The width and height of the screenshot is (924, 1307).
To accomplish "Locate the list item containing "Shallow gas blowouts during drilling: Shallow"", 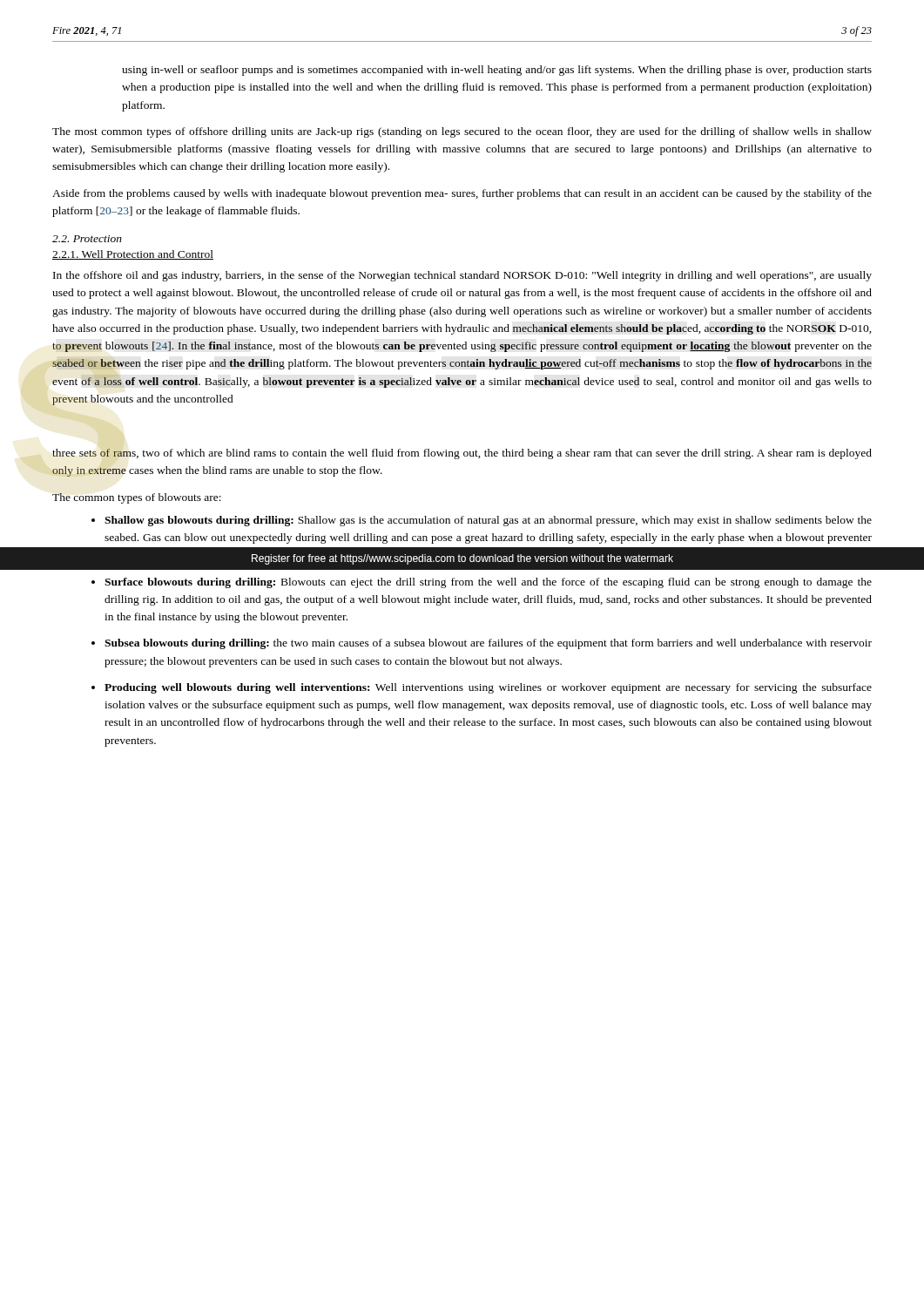I will 488,537.
